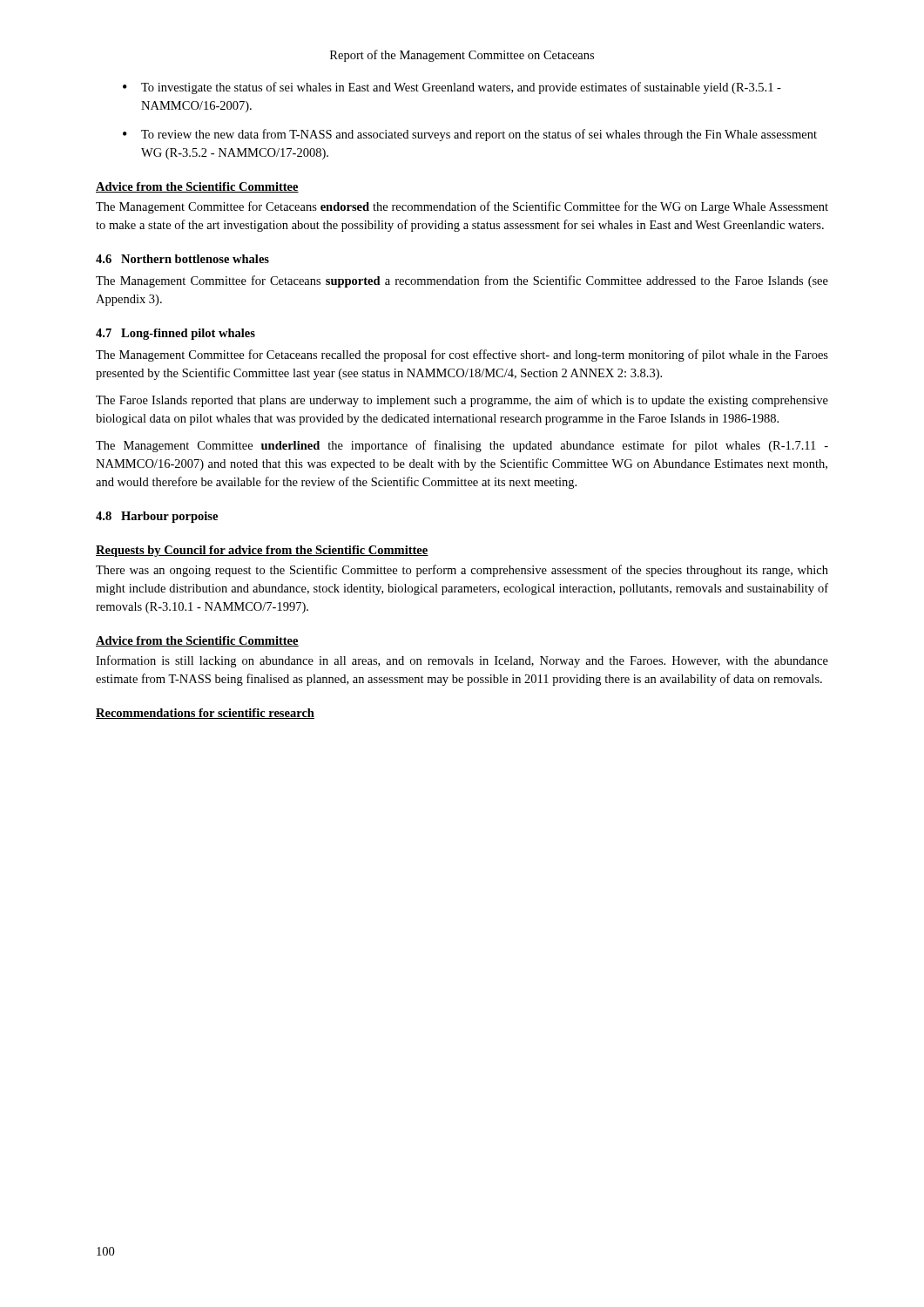Image resolution: width=924 pixels, height=1307 pixels.
Task: Point to the element starting "The Management Committee for Cetaceans supported a"
Action: [x=462, y=290]
